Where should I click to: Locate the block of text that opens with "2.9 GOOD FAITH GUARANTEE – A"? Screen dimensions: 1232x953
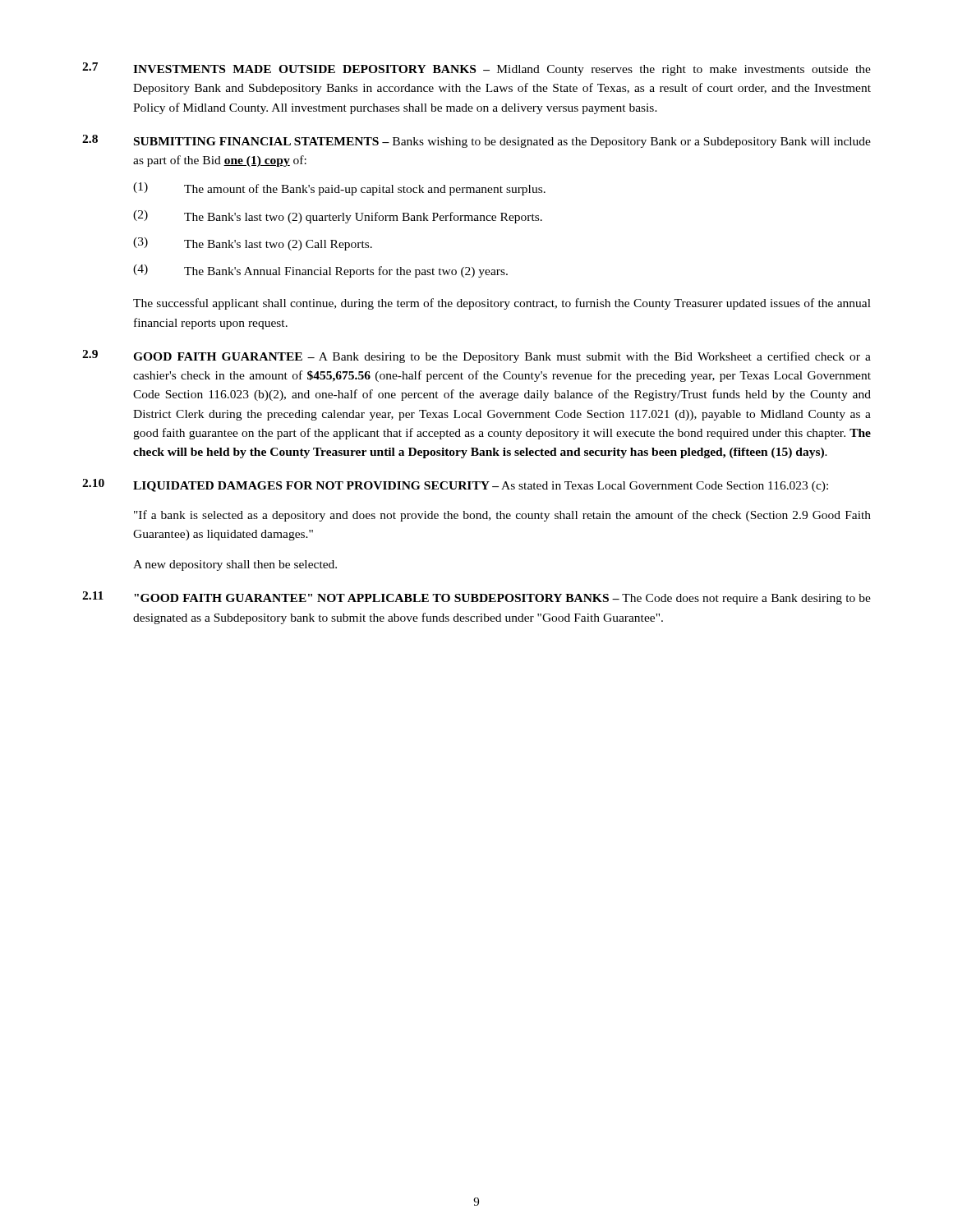[476, 404]
